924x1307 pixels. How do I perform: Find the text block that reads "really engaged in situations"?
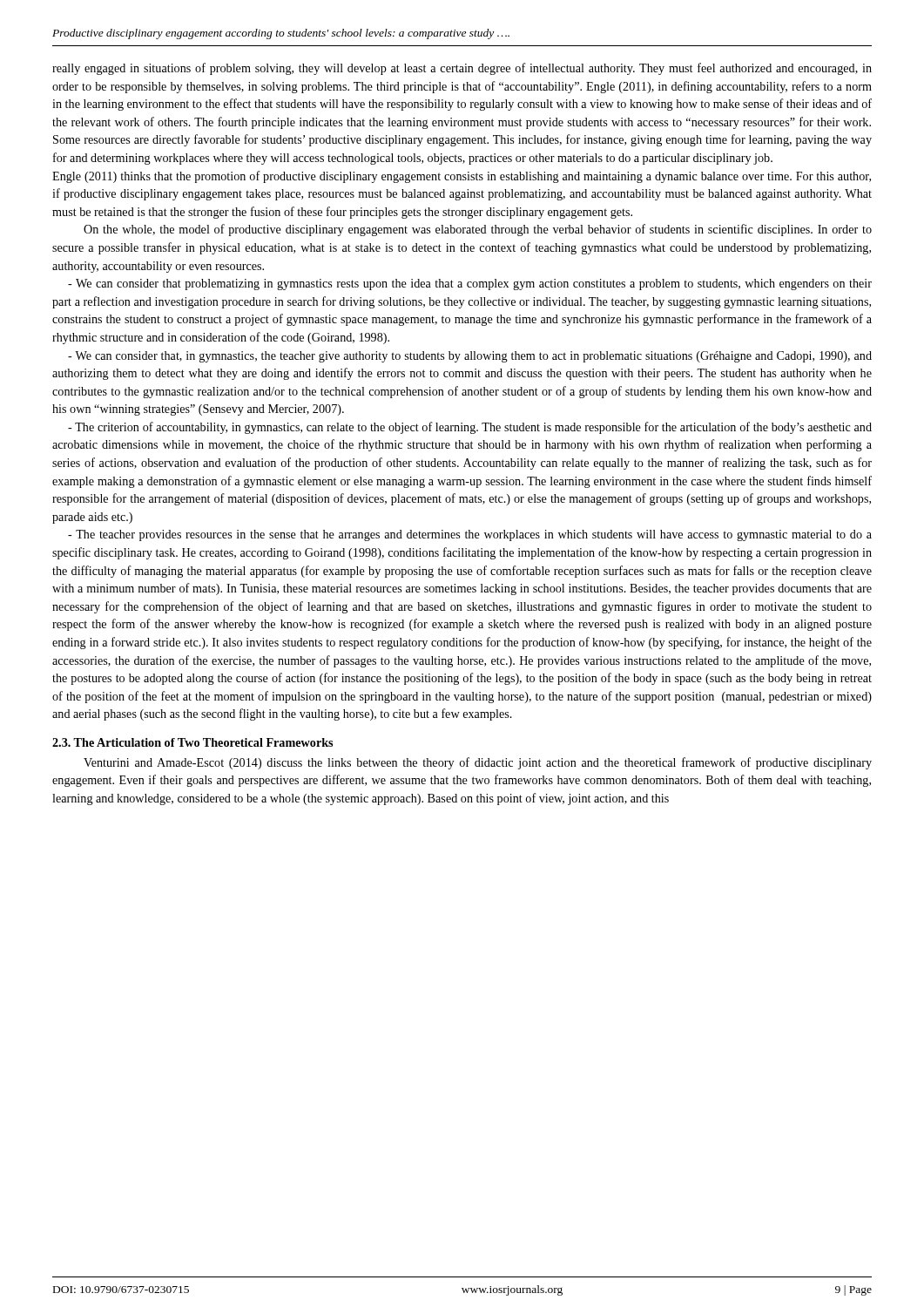(x=462, y=391)
